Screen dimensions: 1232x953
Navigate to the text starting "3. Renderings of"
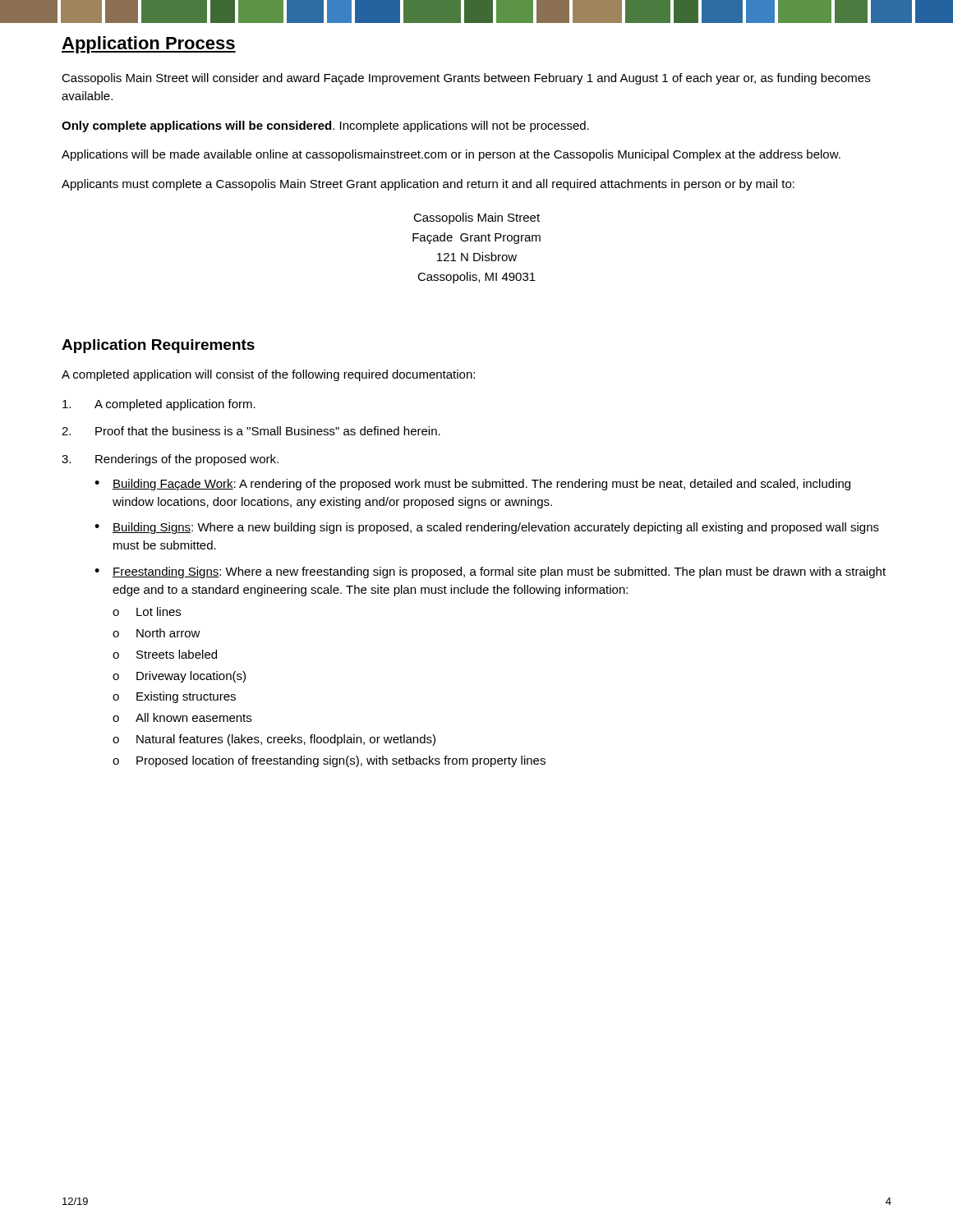click(x=170, y=460)
